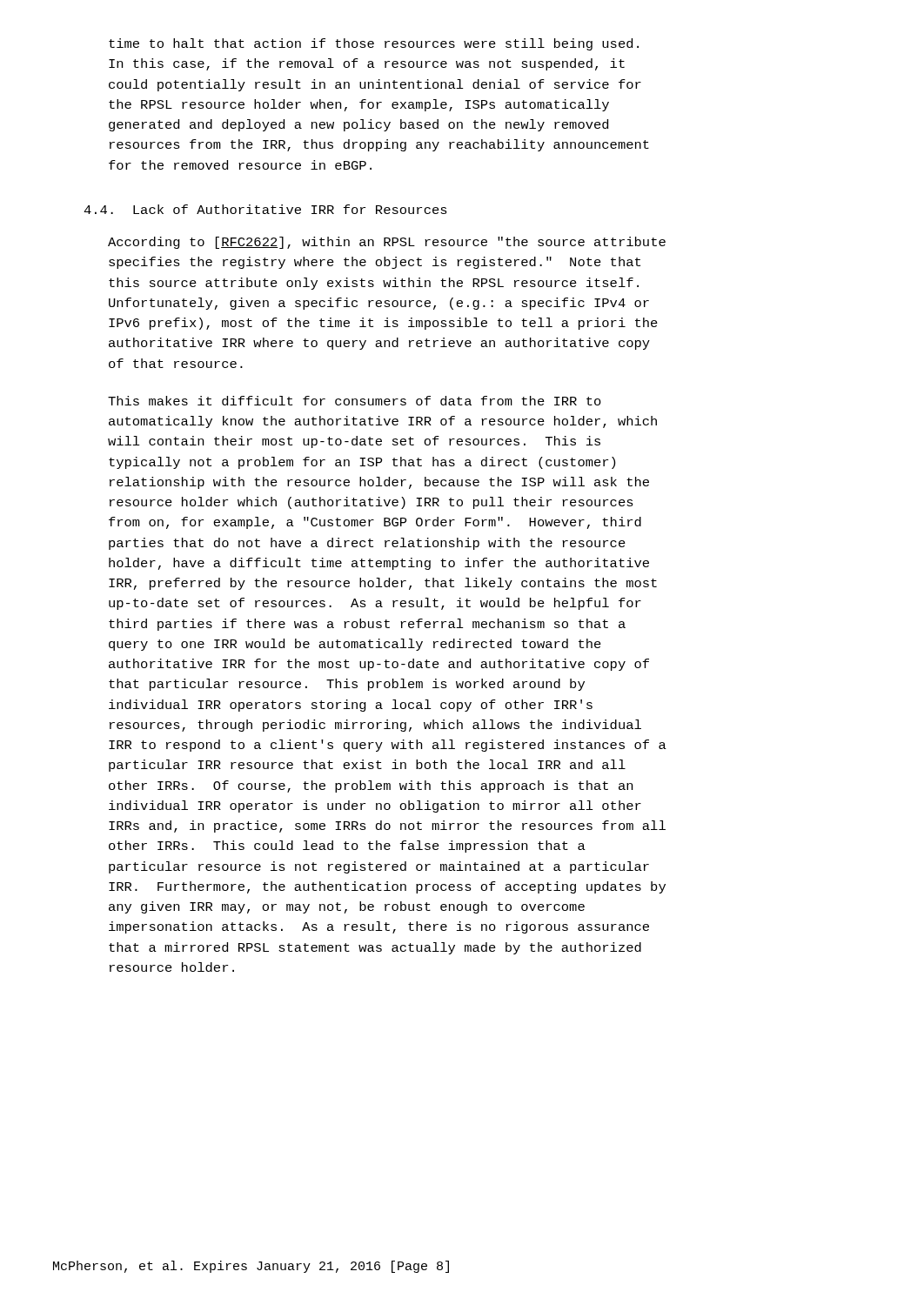924x1305 pixels.
Task: Locate the section header
Action: click(x=266, y=210)
